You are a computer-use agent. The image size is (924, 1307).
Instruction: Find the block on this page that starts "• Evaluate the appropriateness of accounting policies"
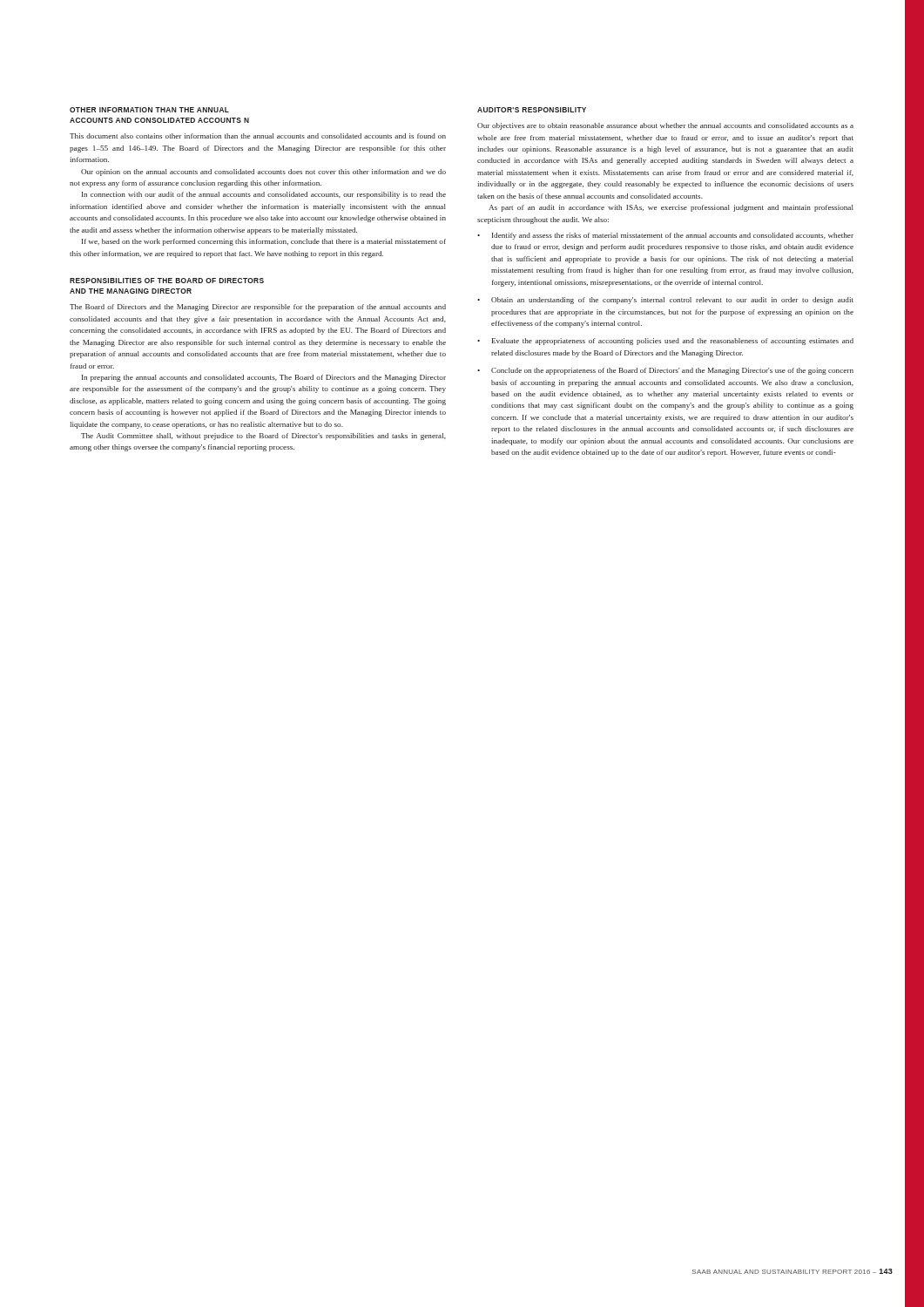tap(665, 347)
